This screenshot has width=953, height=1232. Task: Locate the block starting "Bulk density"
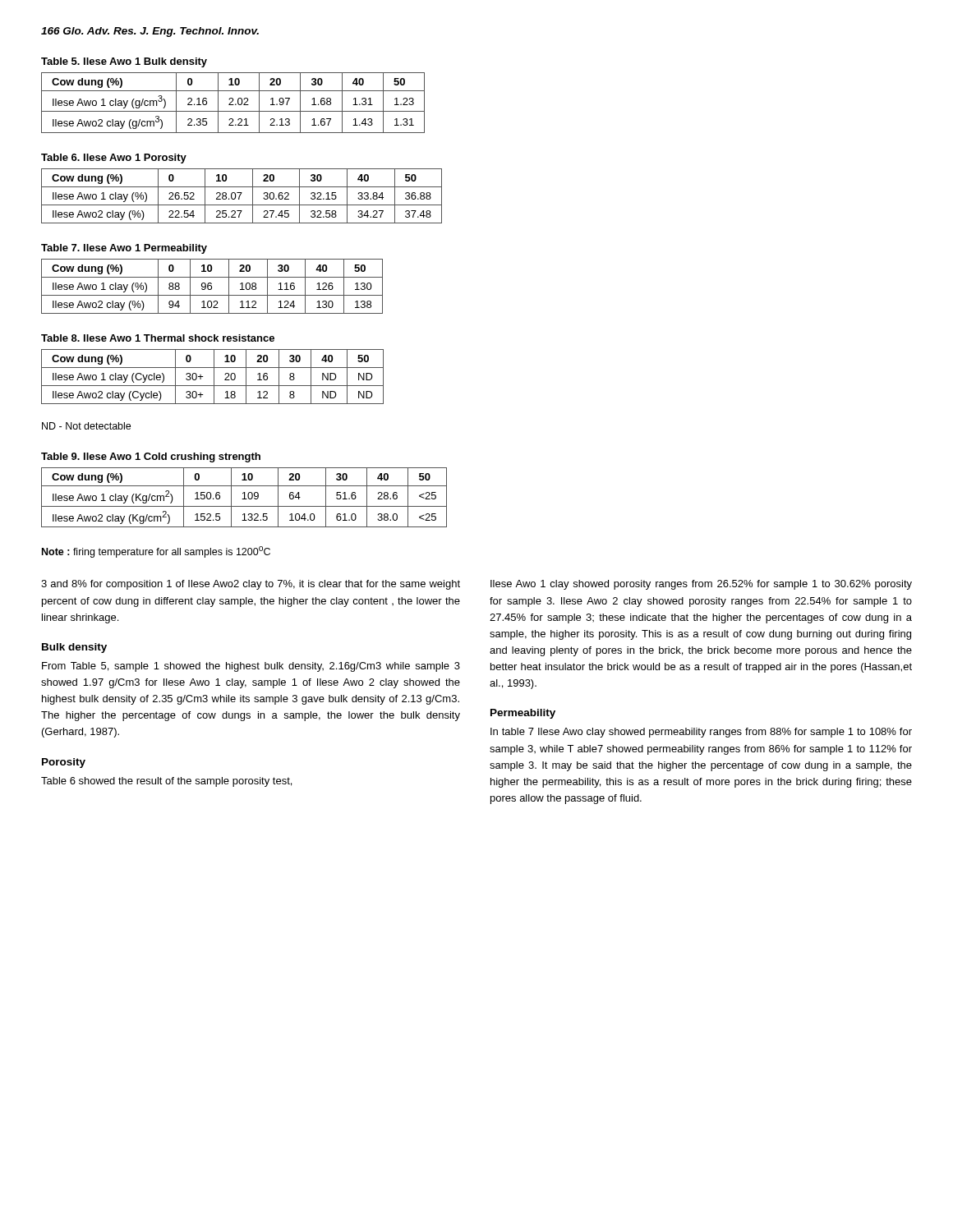(74, 647)
